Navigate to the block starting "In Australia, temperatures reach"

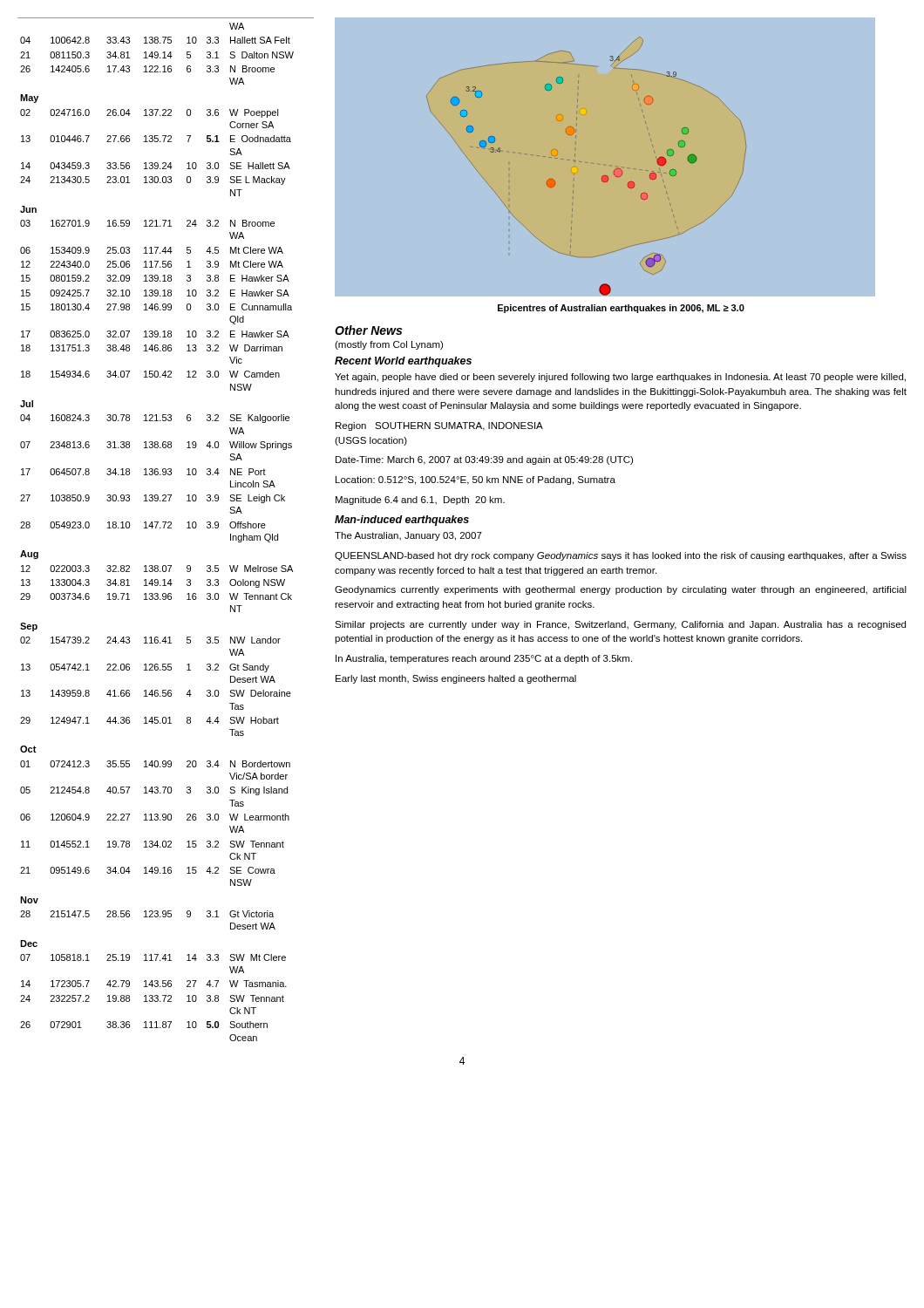(x=484, y=658)
